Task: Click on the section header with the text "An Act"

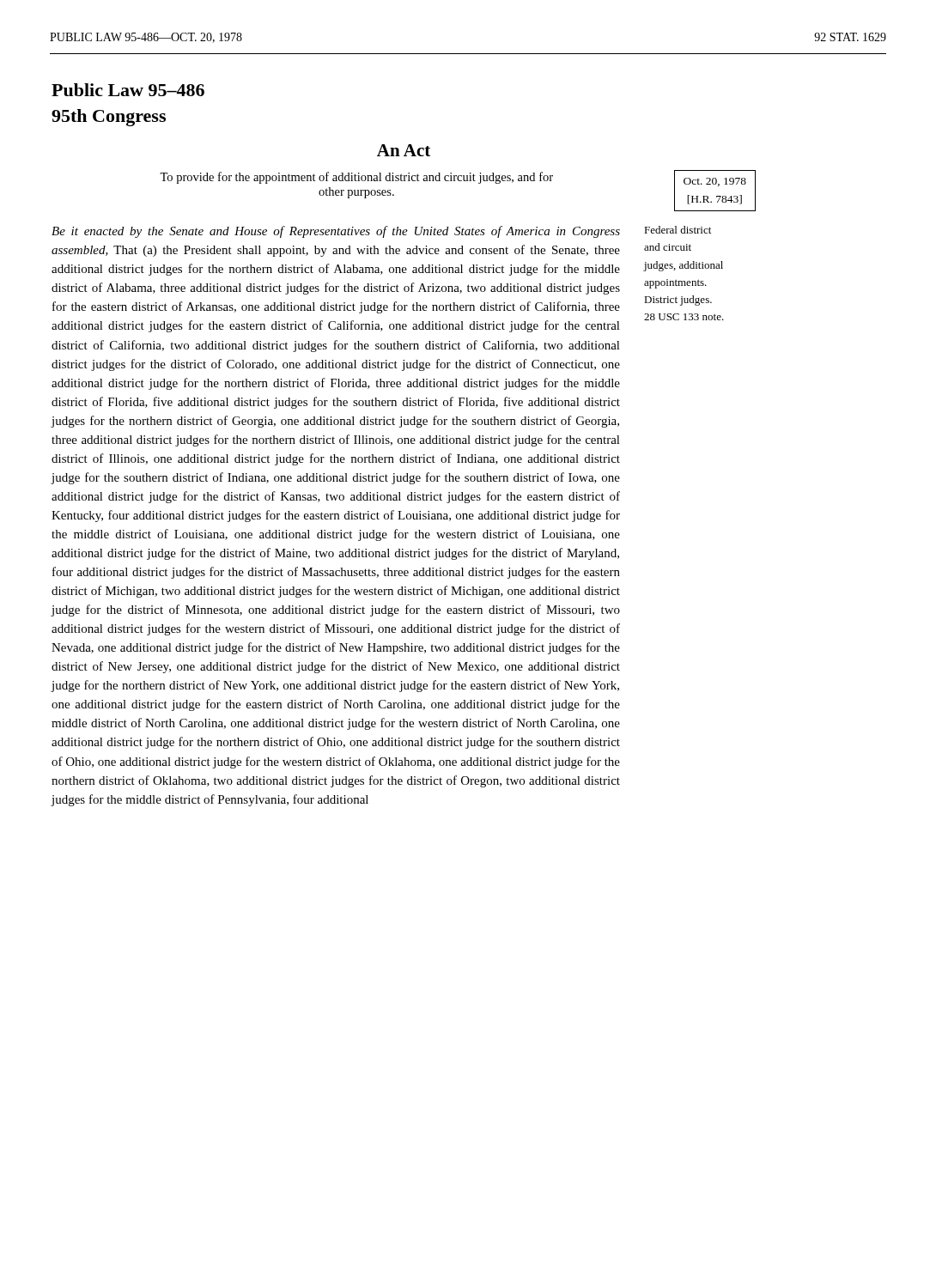Action: [404, 151]
